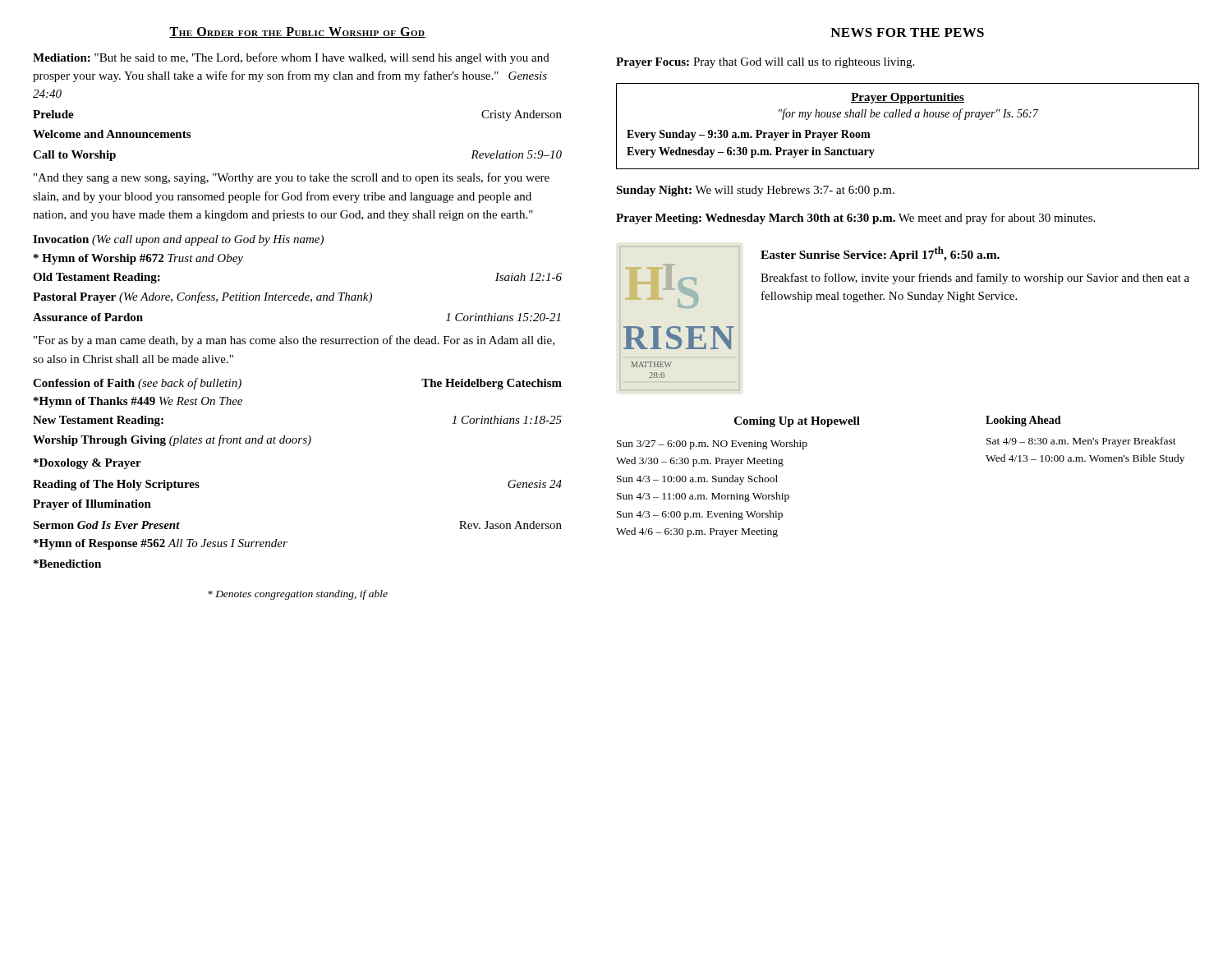Where does it say "Prelude Cristy Anderson"?
The width and height of the screenshot is (1232, 953).
pyautogui.click(x=51, y=115)
